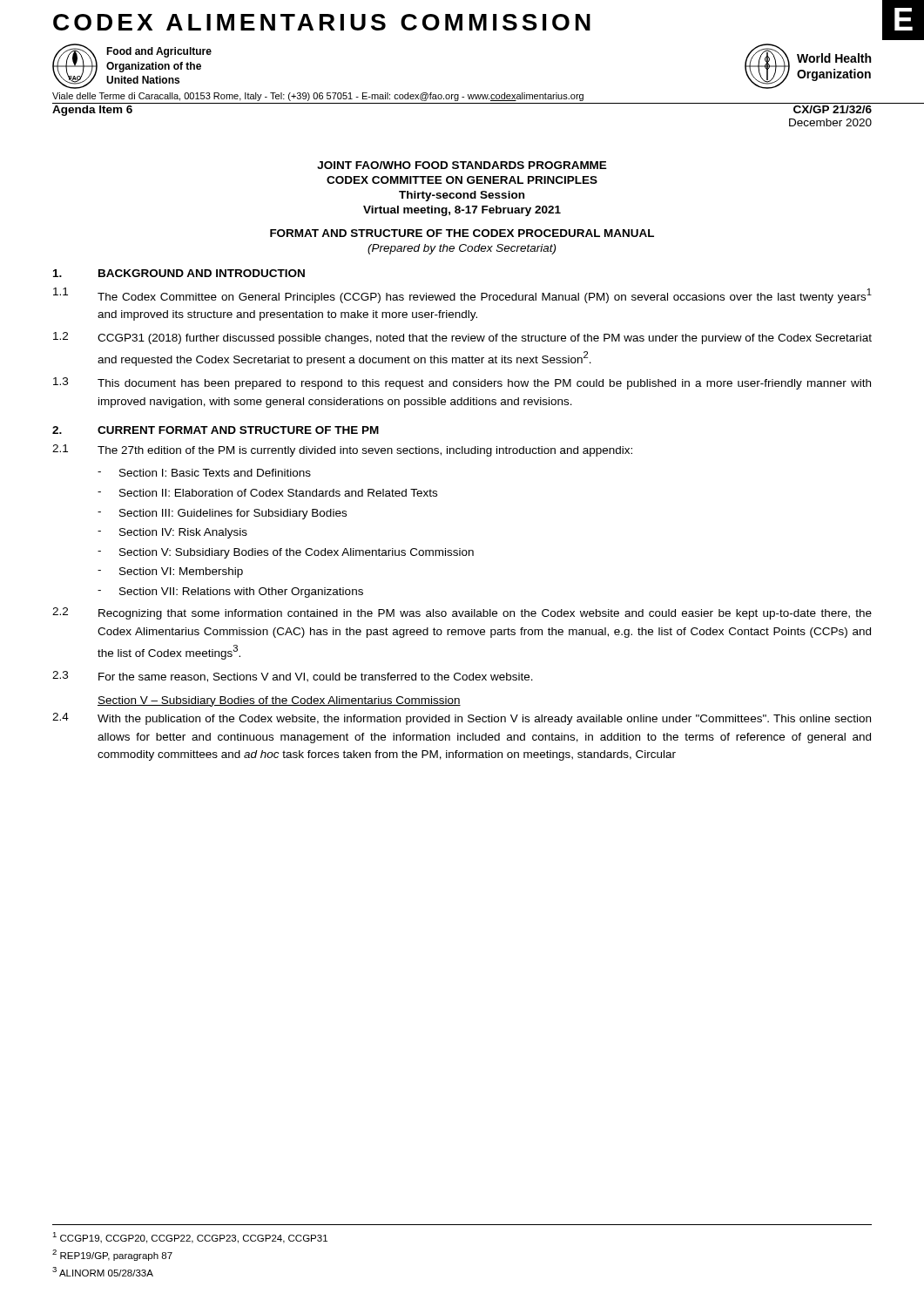The image size is (924, 1307).
Task: Click the passage that begins "2 CCGP31 (2018)"
Action: click(x=462, y=349)
